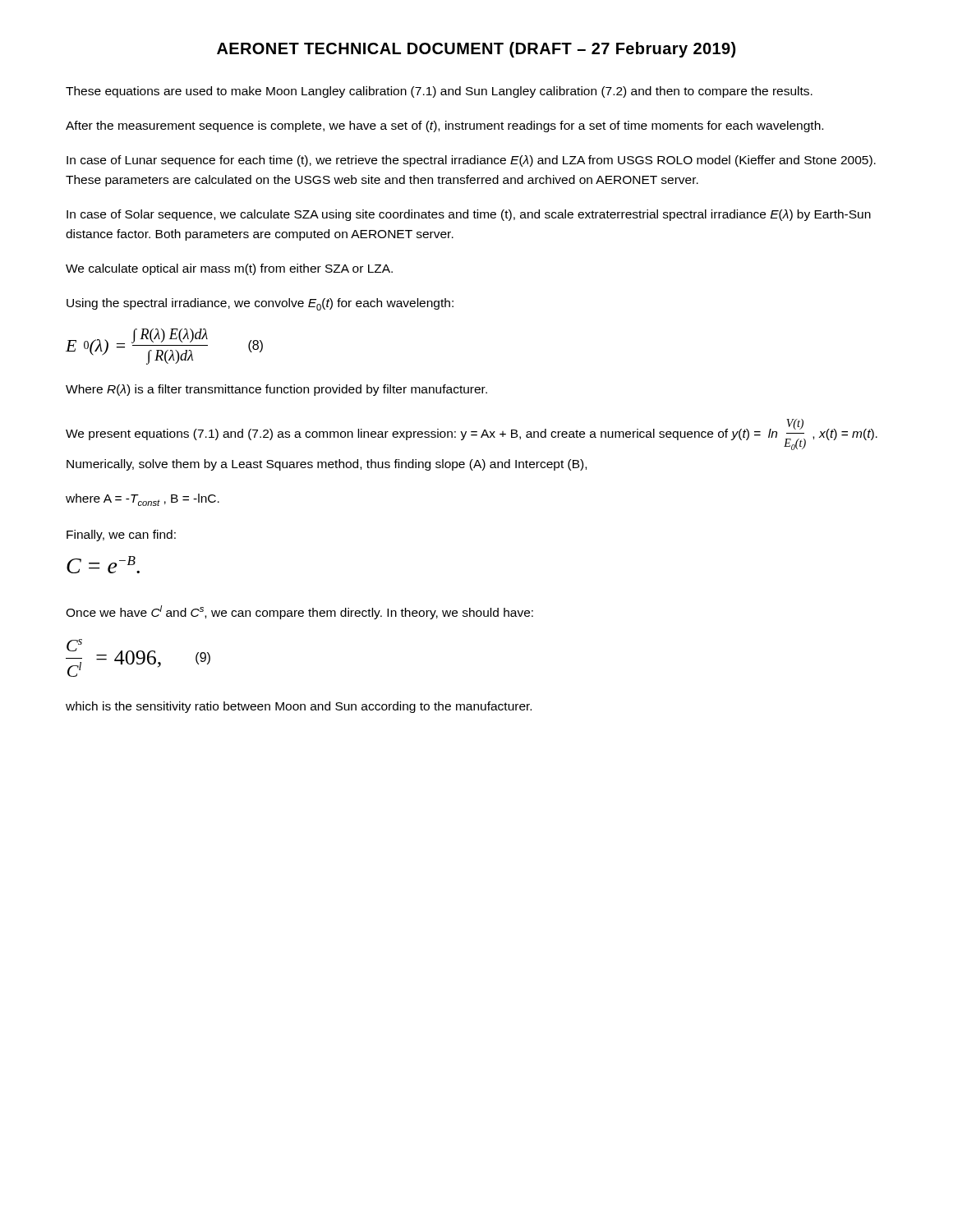Click on the passage starting "These equations are used"
Viewport: 953px width, 1232px height.
(x=440, y=91)
